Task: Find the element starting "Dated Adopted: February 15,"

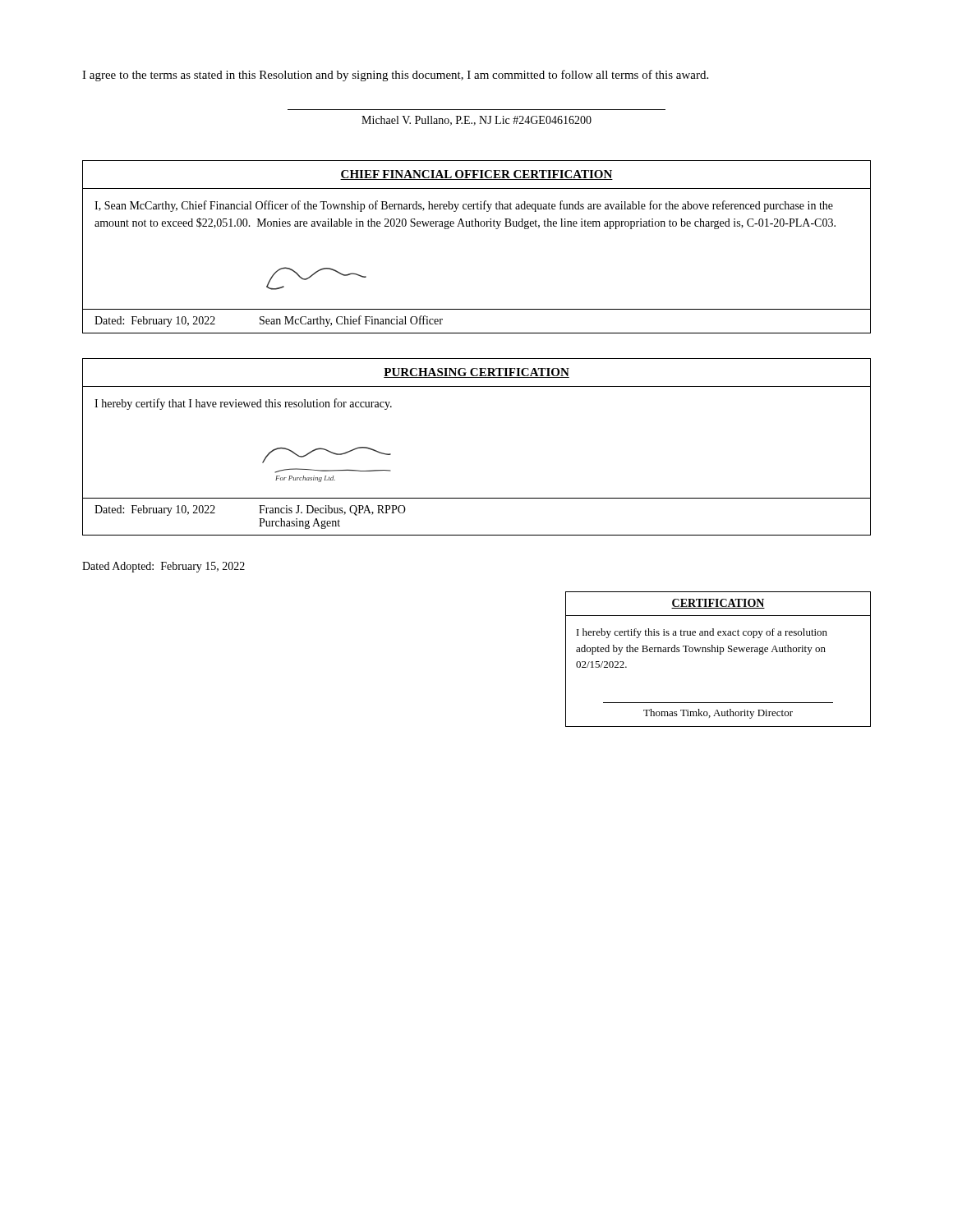Action: pos(164,566)
